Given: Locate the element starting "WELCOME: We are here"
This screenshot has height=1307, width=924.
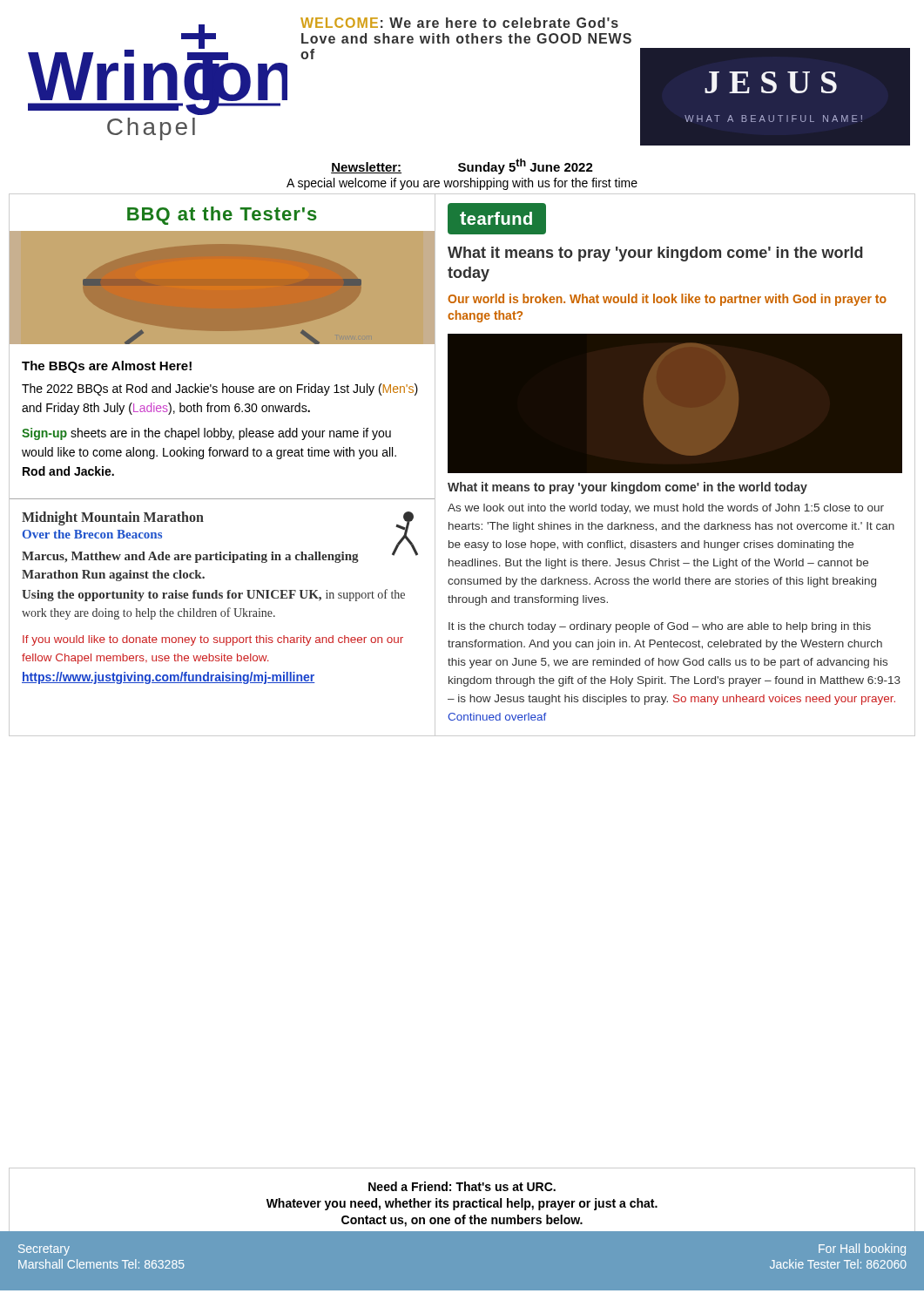Looking at the screenshot, I should click(x=468, y=39).
